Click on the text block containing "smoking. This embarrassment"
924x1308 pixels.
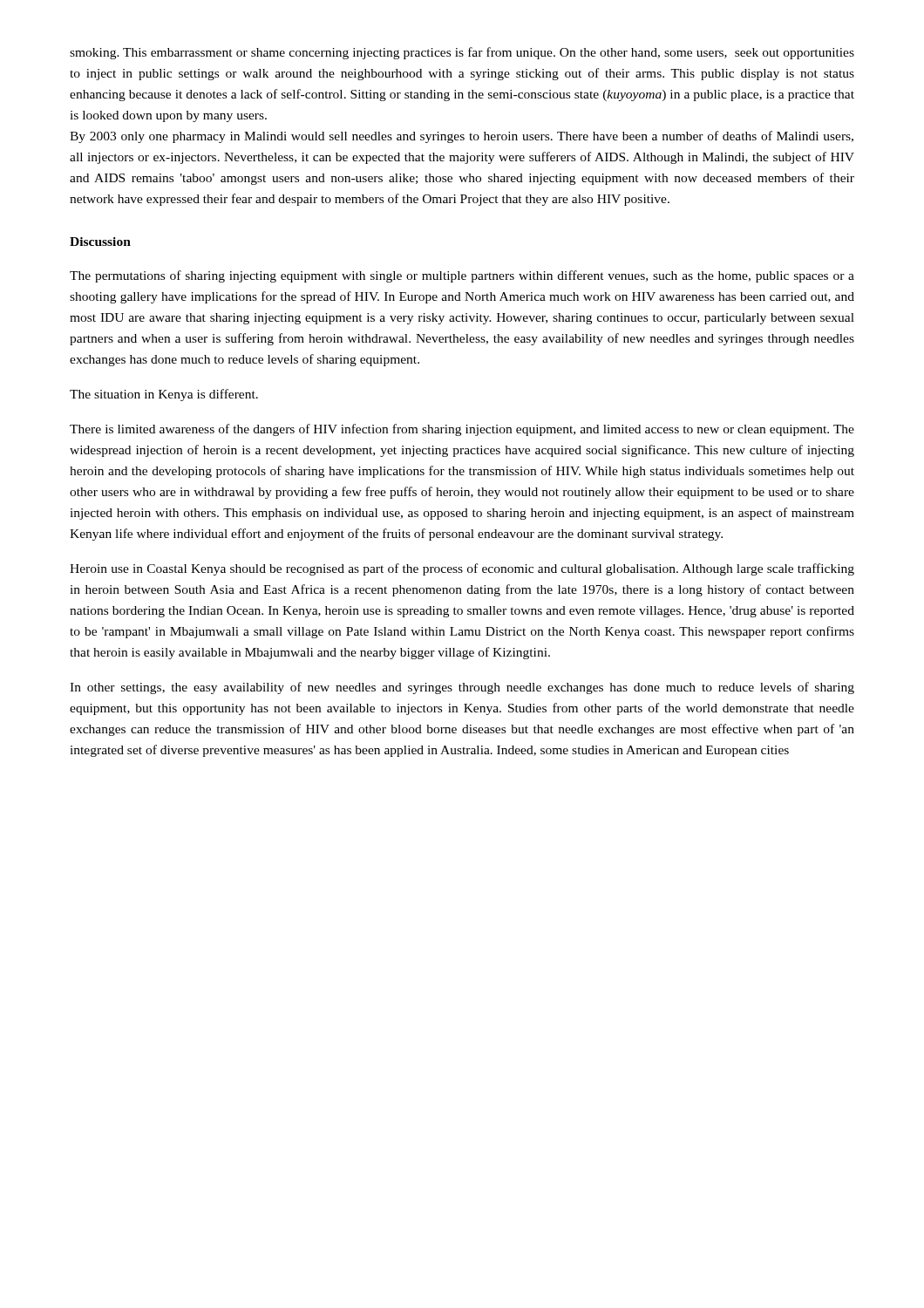[x=462, y=126]
